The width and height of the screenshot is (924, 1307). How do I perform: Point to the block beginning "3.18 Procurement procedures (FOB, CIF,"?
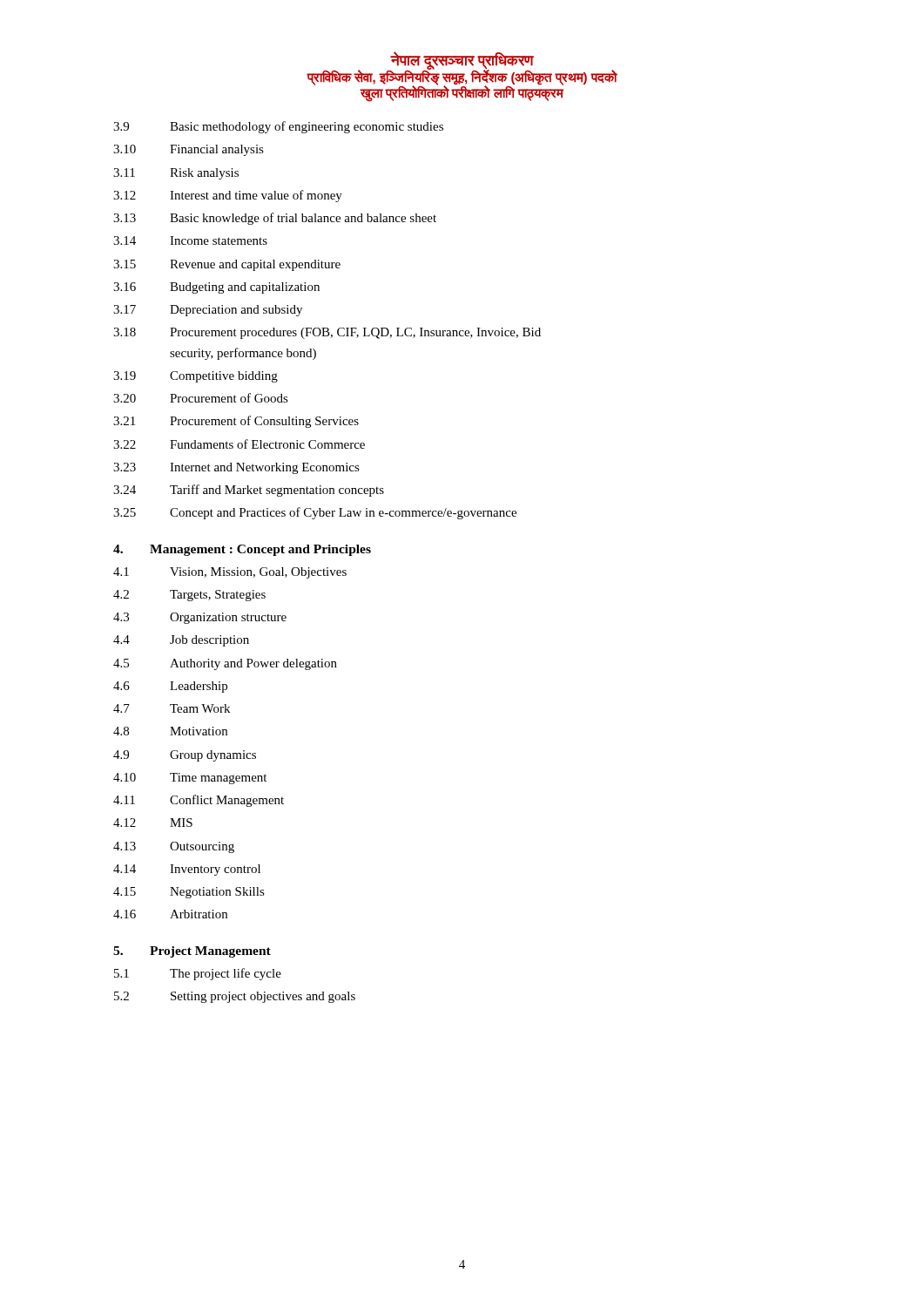click(x=462, y=343)
